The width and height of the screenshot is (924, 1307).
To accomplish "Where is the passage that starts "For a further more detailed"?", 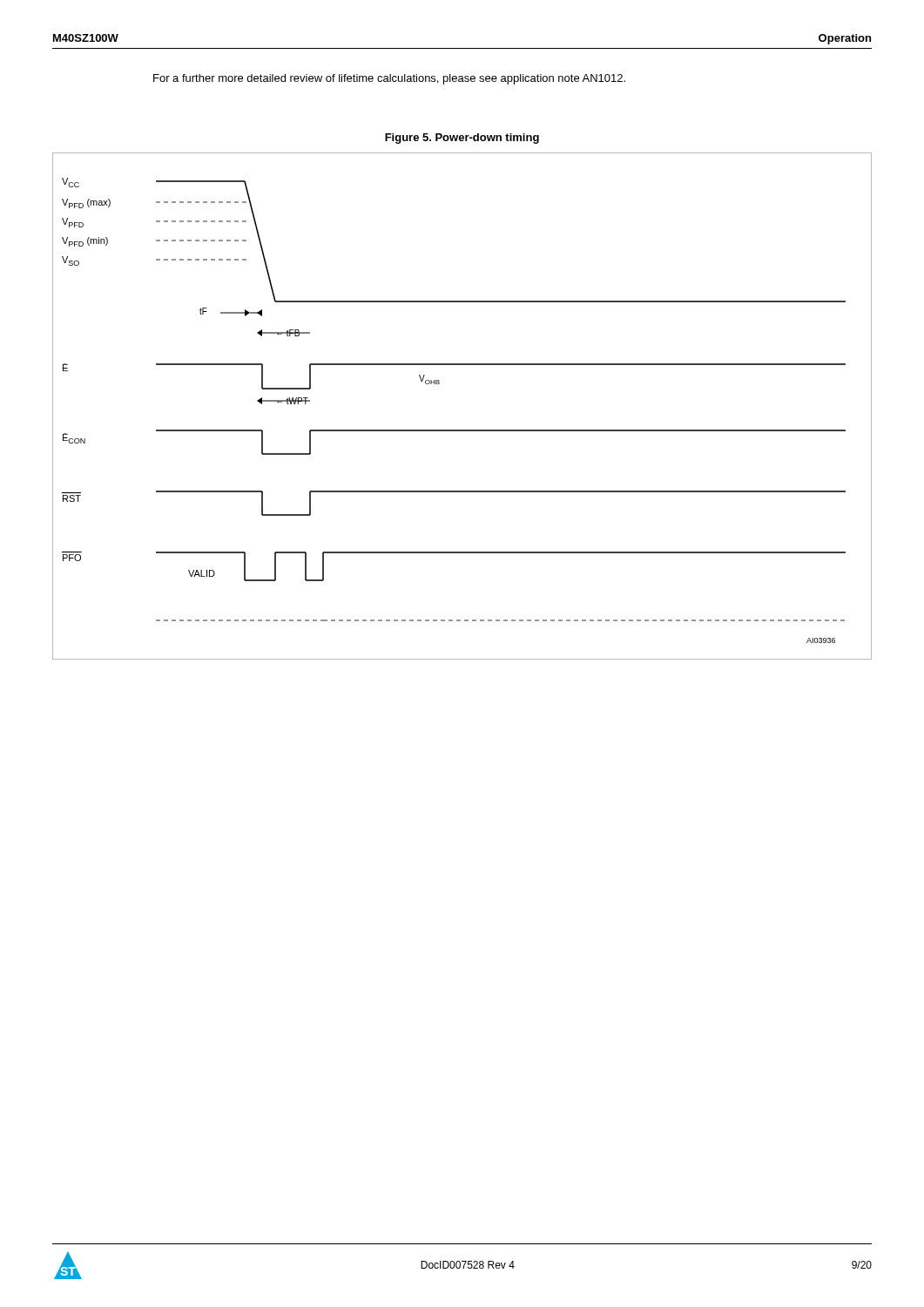I will coord(389,78).
